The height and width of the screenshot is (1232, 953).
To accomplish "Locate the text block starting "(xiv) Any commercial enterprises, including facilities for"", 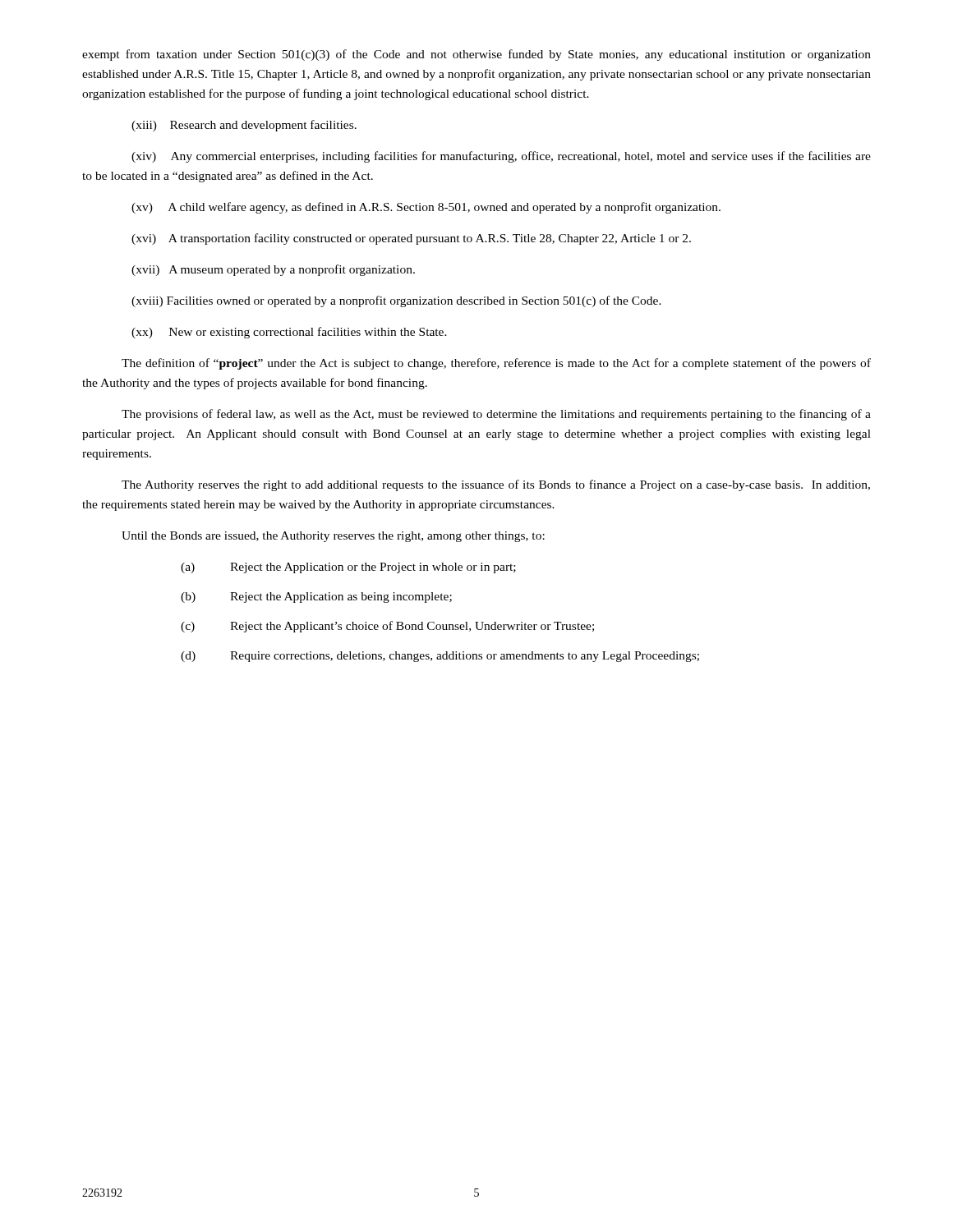I will 476,166.
